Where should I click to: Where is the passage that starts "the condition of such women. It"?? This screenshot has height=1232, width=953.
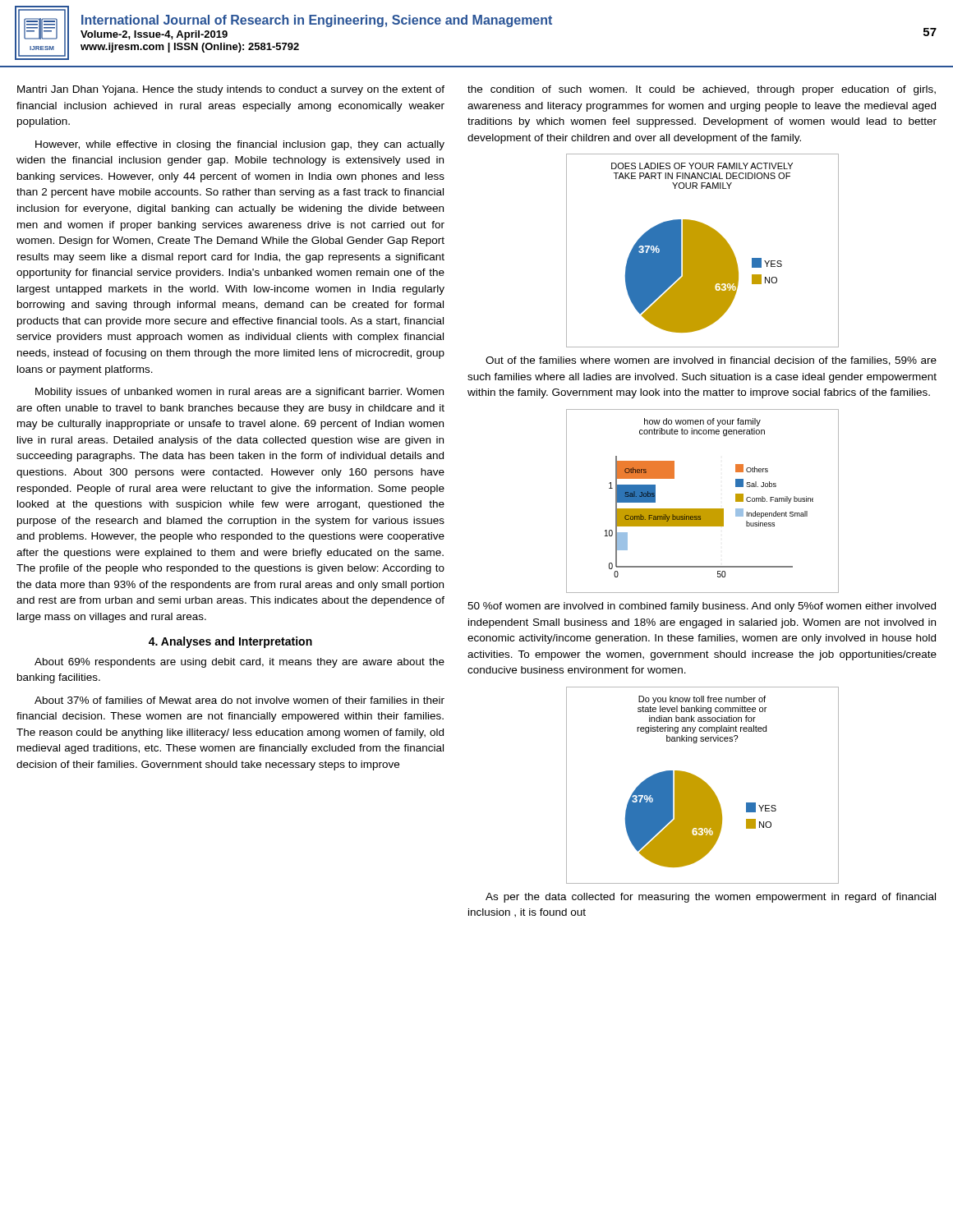click(x=702, y=113)
